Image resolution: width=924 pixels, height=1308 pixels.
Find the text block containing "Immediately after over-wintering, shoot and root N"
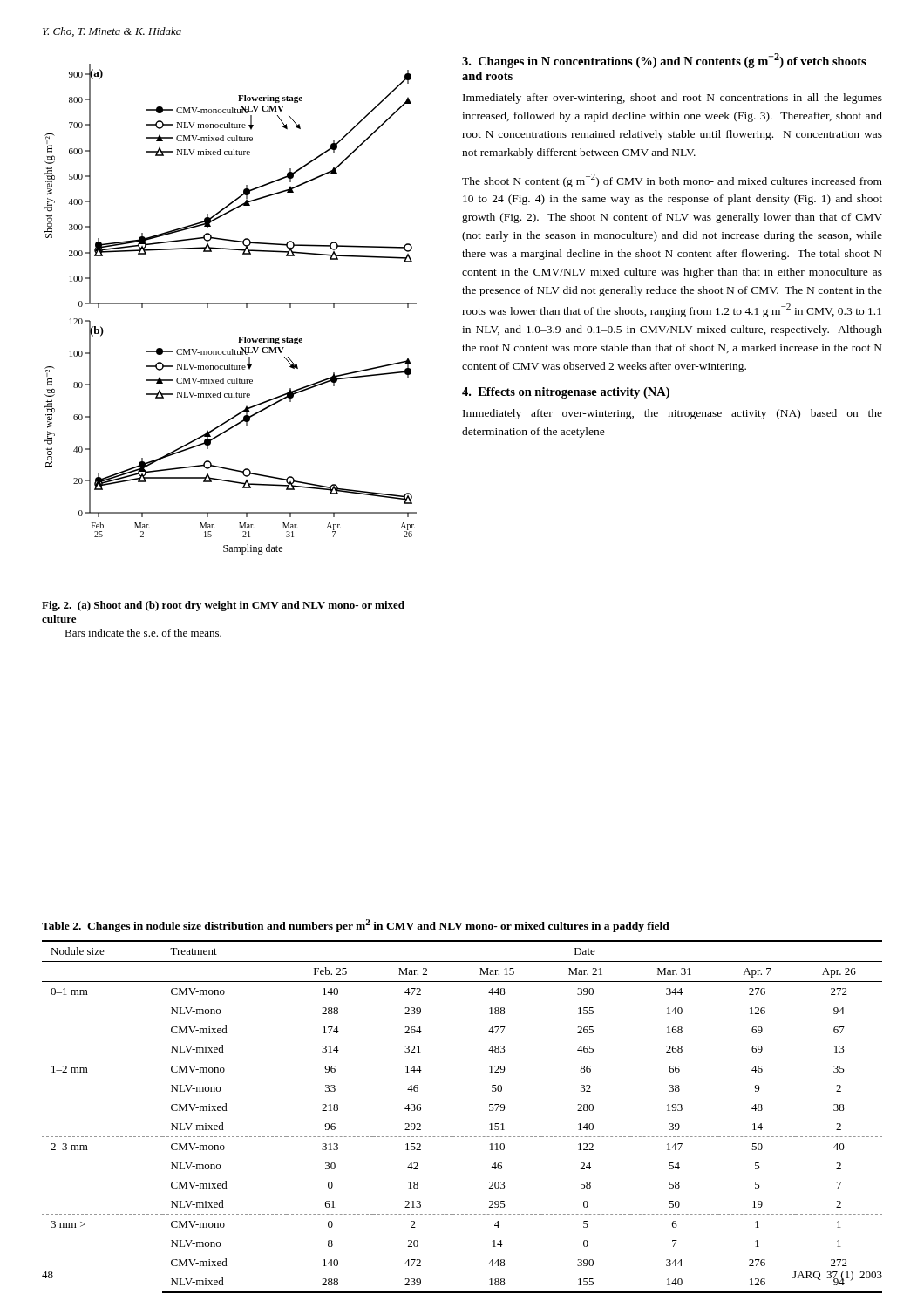[x=672, y=124]
